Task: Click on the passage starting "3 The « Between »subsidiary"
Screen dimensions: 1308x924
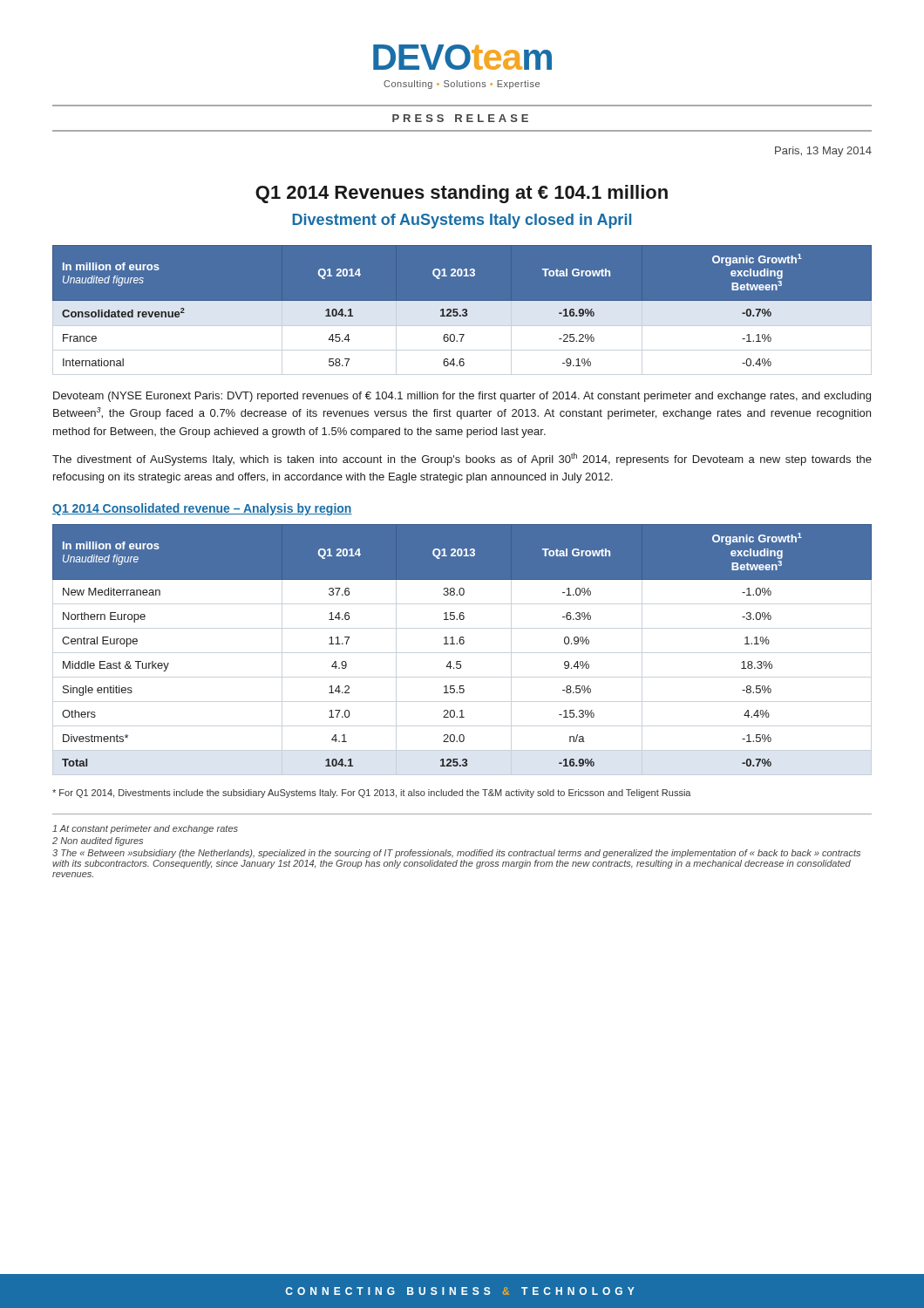Action: (x=462, y=863)
